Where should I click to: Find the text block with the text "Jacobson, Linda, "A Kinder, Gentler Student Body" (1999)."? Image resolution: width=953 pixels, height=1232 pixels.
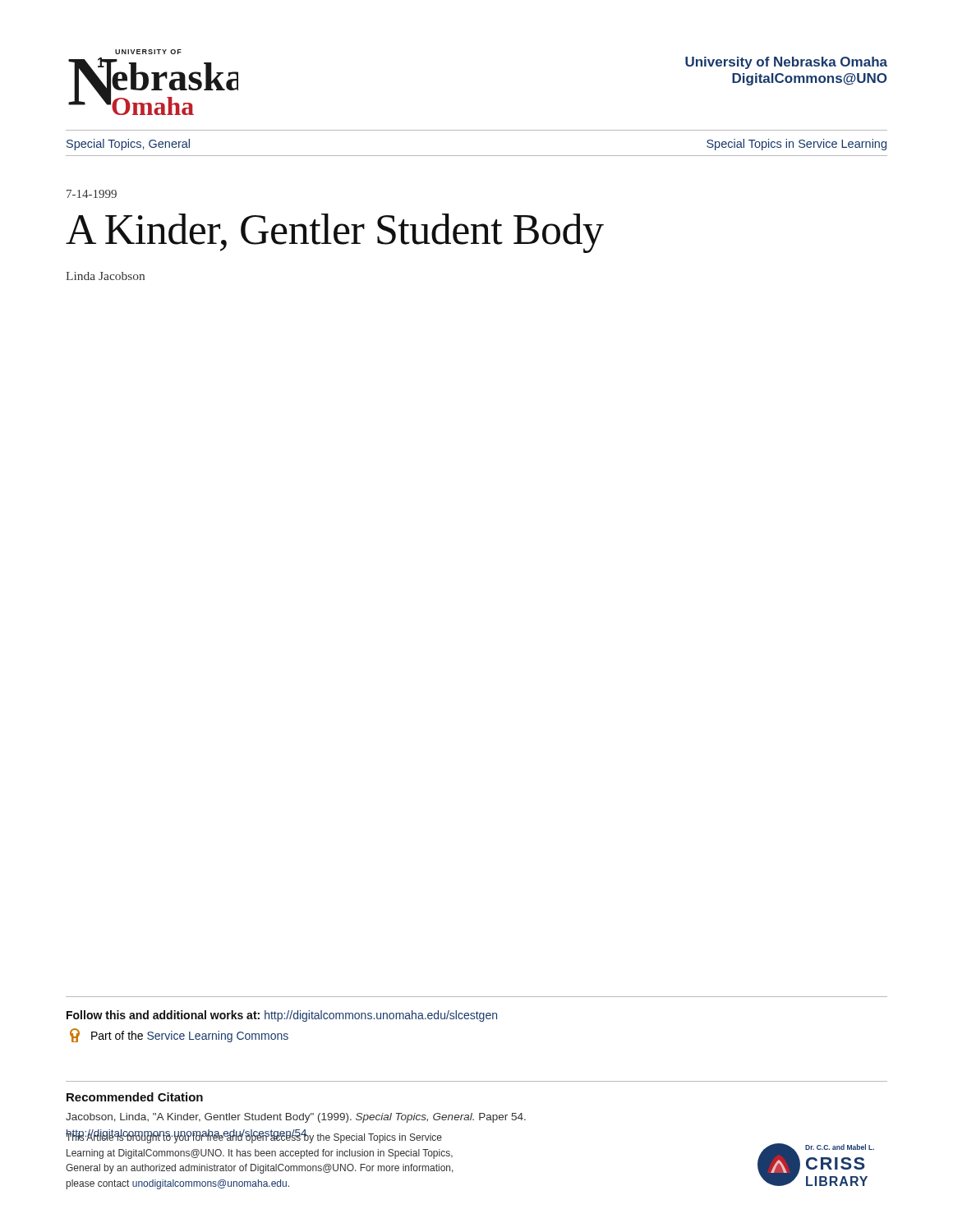[x=296, y=1125]
